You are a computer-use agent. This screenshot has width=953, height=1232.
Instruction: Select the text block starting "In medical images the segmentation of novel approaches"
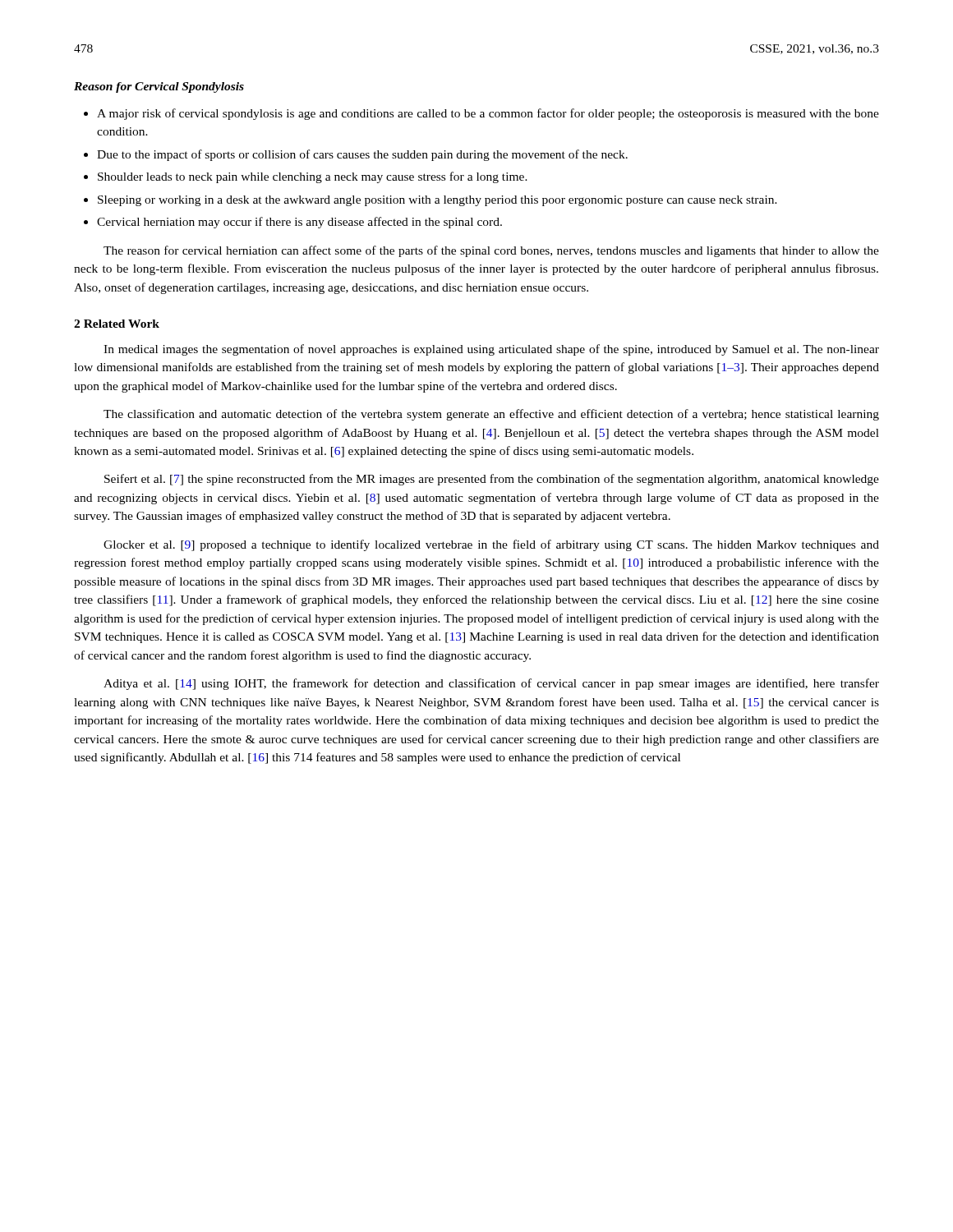tap(476, 367)
